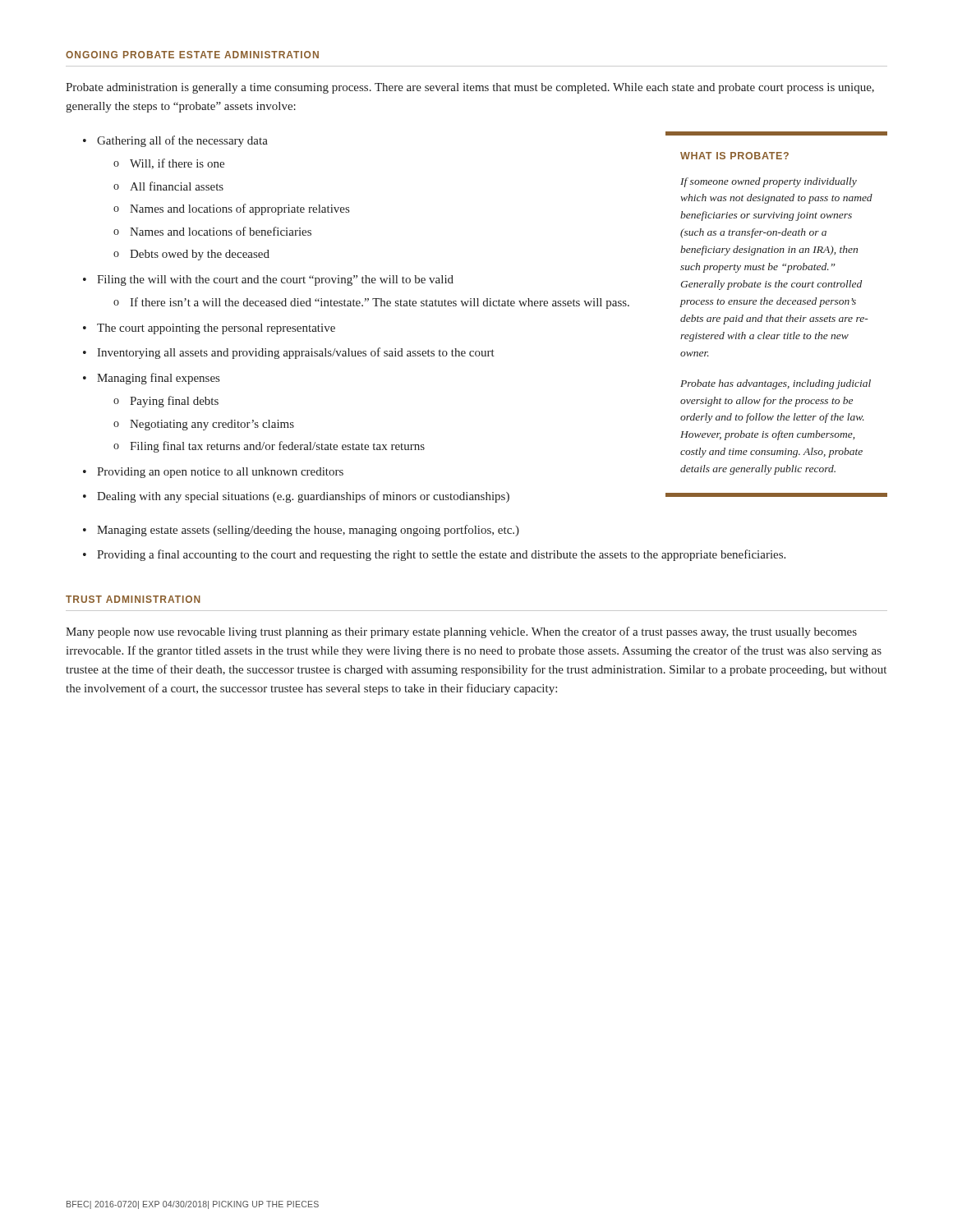953x1232 pixels.
Task: Select the list item containing "Filing the will"
Action: (x=369, y=292)
